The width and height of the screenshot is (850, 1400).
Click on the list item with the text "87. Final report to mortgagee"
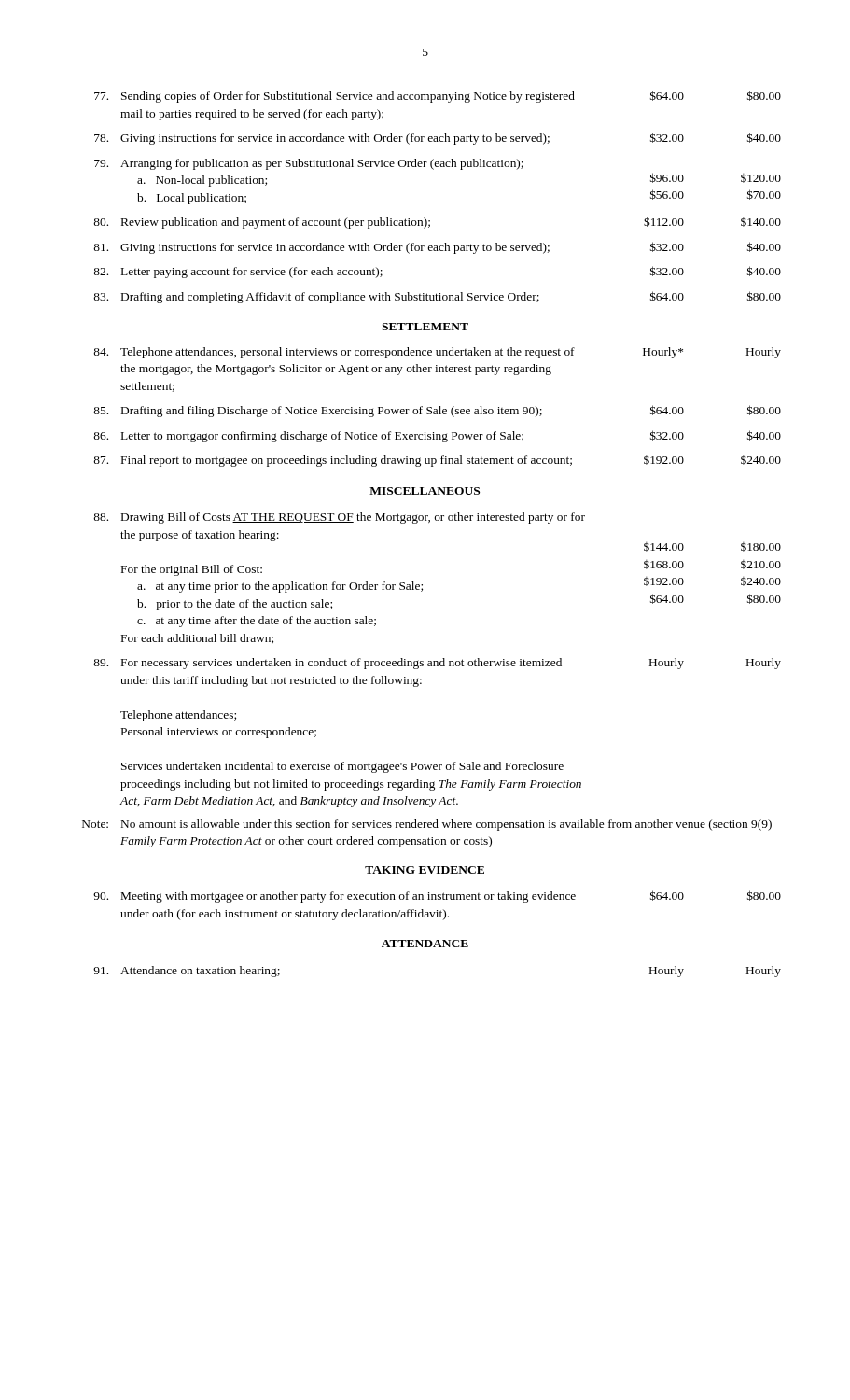(x=425, y=461)
